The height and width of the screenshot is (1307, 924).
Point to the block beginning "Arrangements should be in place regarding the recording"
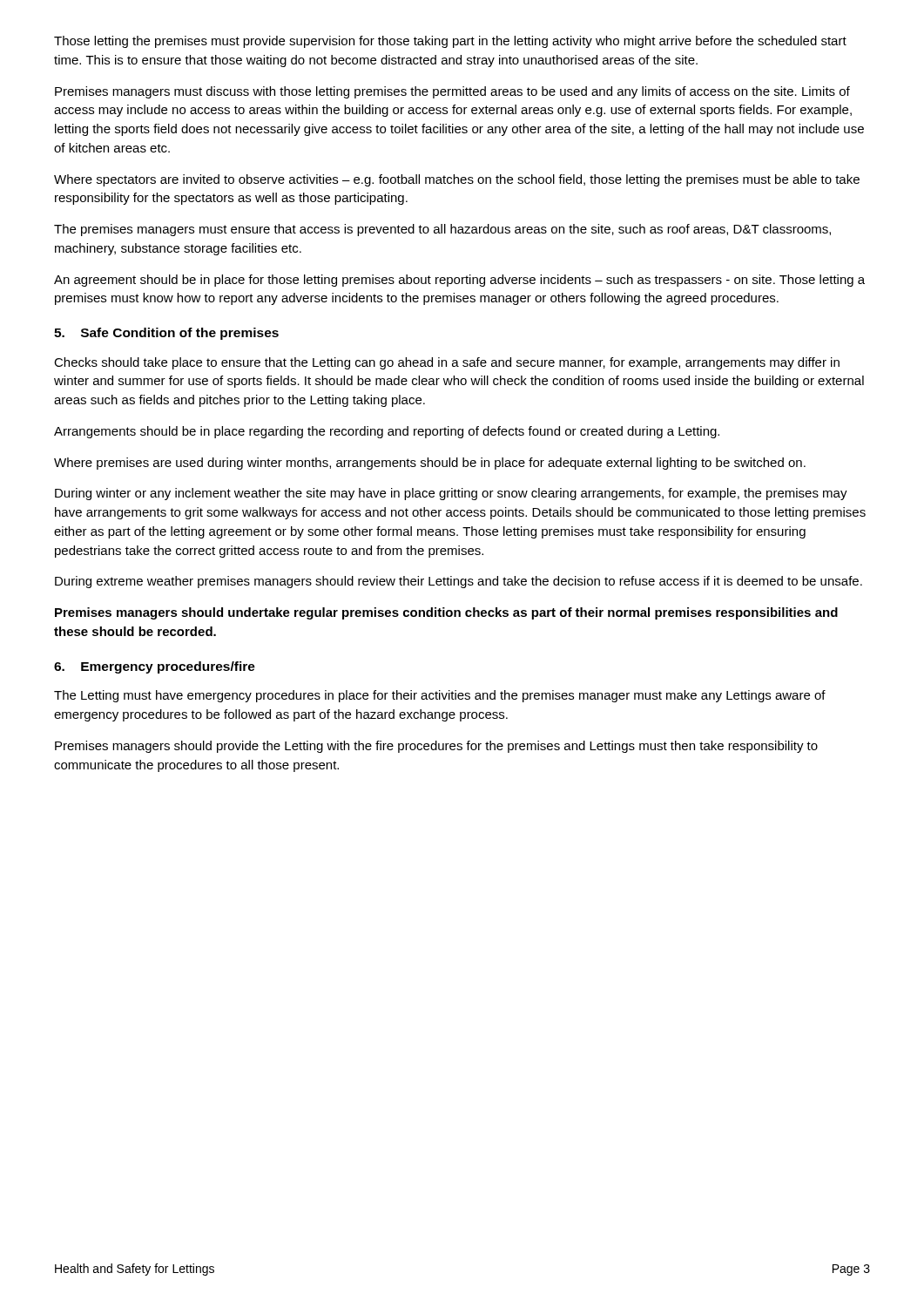point(387,431)
